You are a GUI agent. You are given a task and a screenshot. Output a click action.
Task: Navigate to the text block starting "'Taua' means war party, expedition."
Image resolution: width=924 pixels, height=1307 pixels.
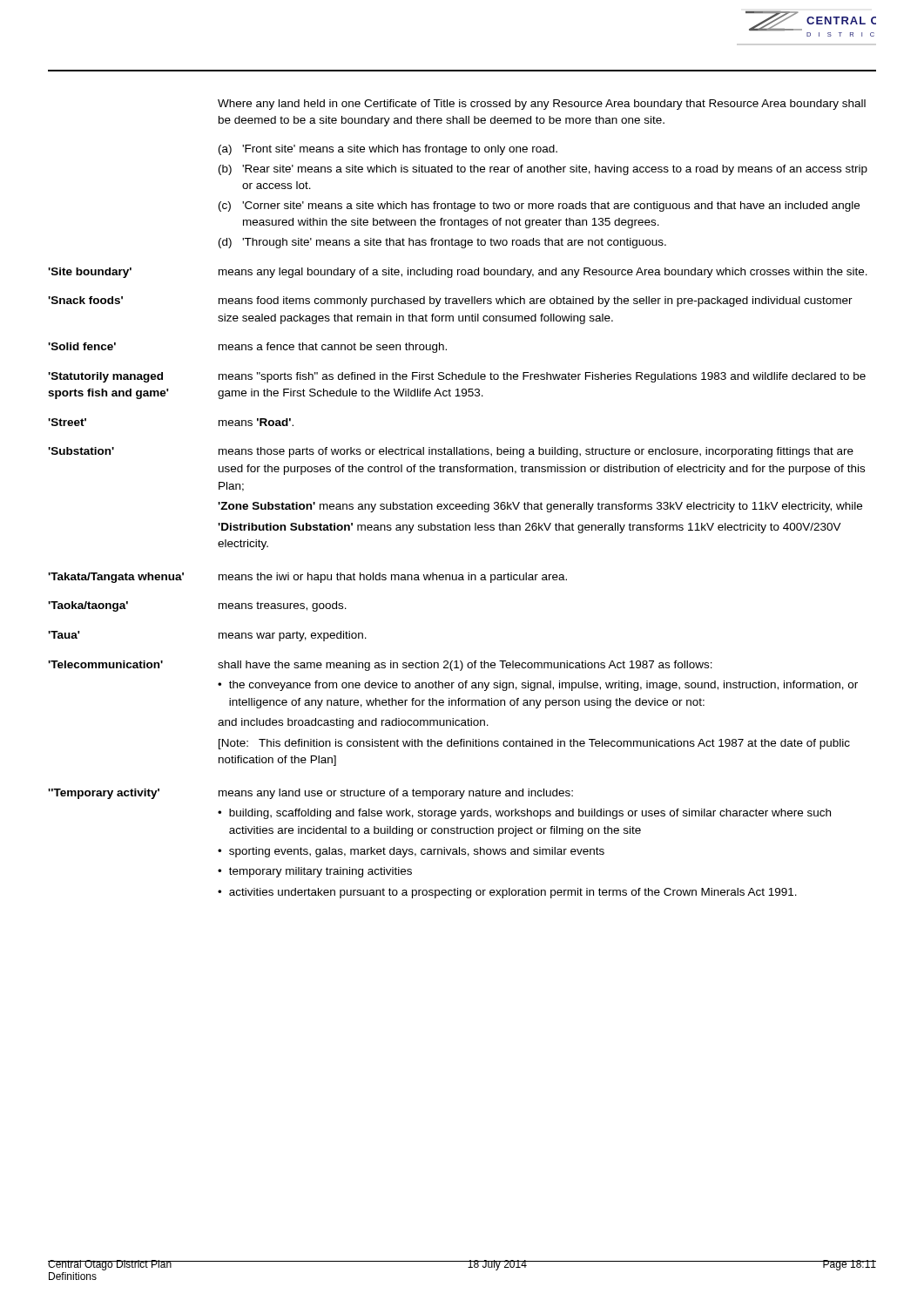[55, 636]
